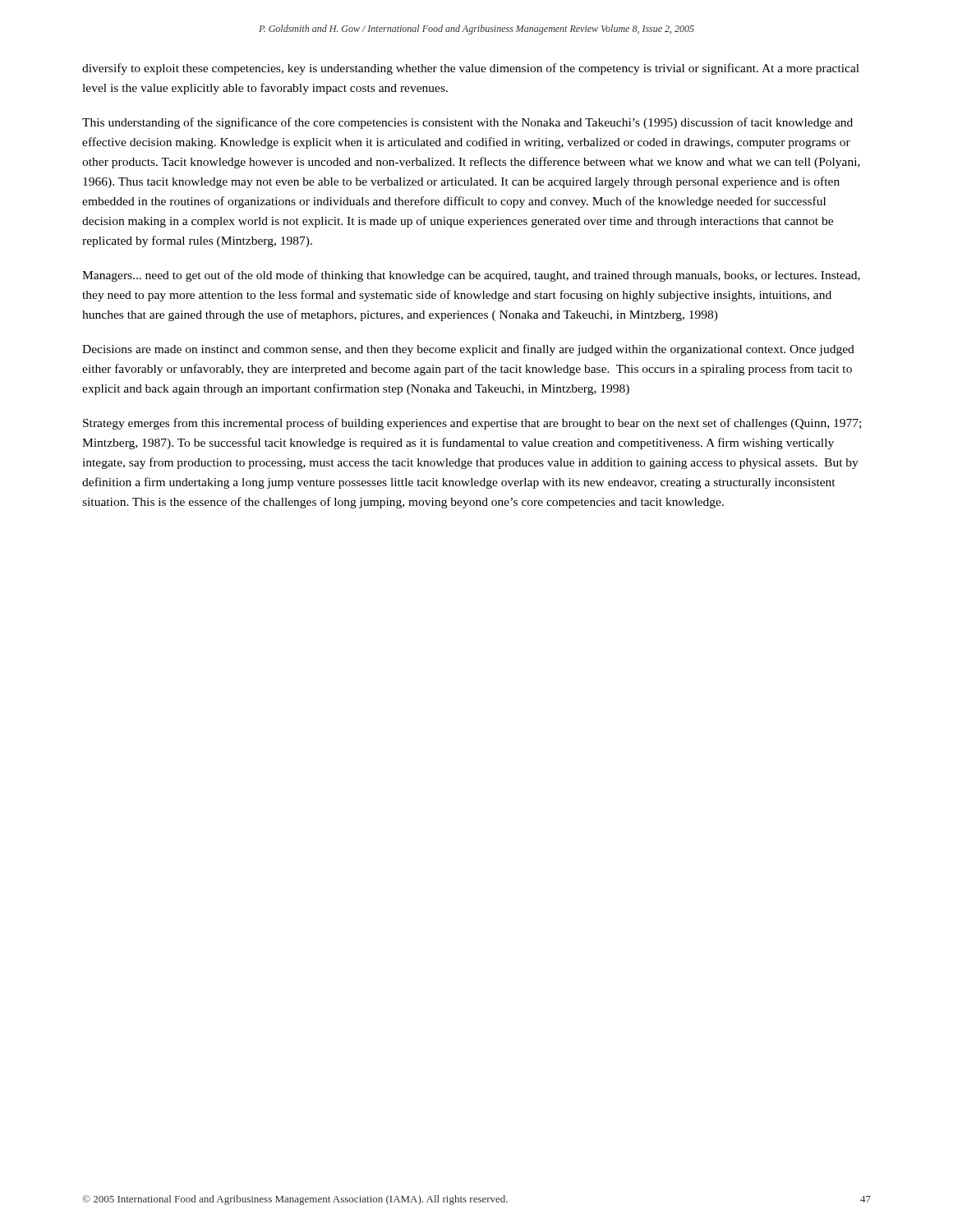Find the text block containing "Managers... need to"
This screenshot has width=953, height=1232.
click(x=471, y=295)
